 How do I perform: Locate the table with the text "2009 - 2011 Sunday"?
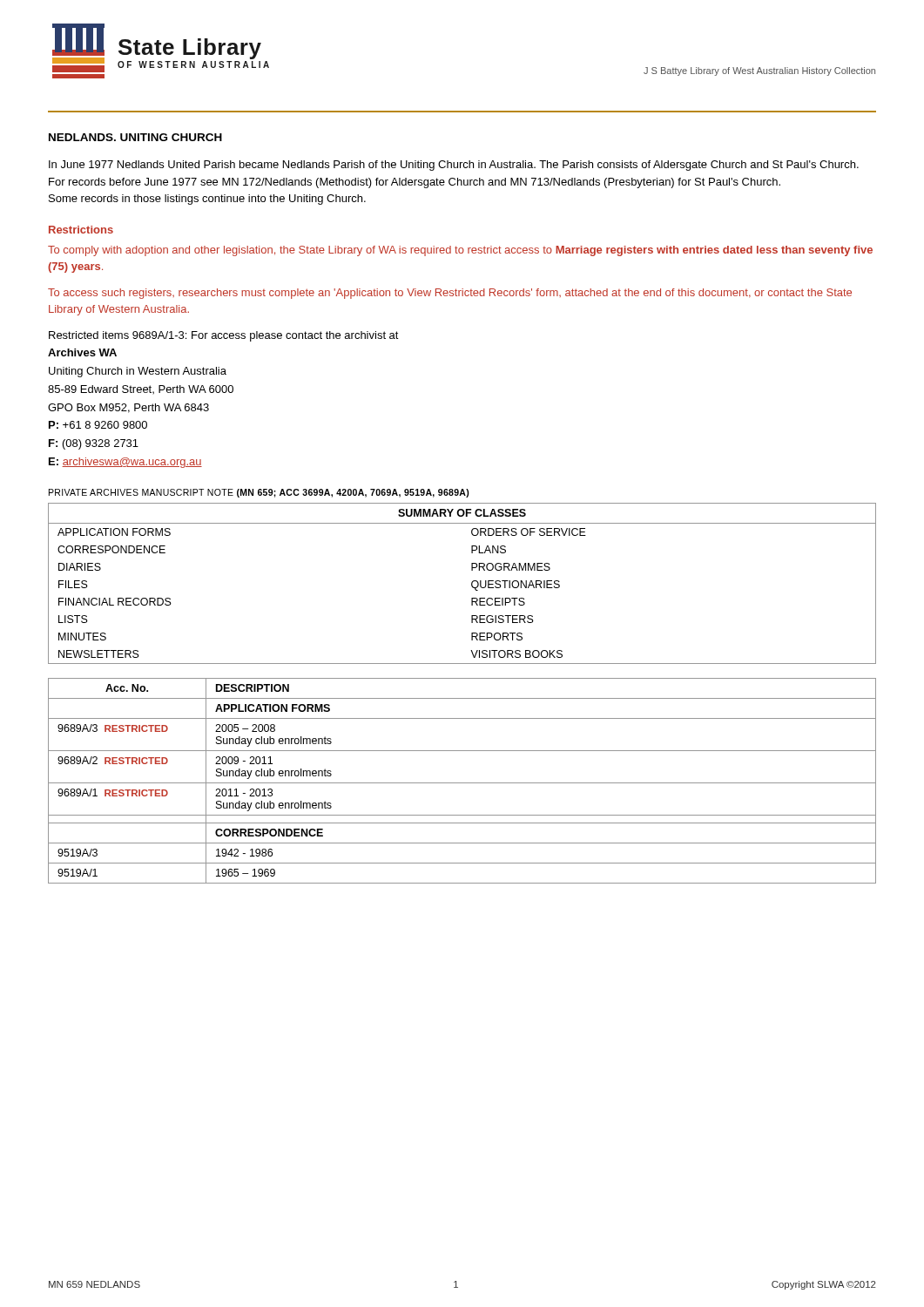tap(462, 781)
